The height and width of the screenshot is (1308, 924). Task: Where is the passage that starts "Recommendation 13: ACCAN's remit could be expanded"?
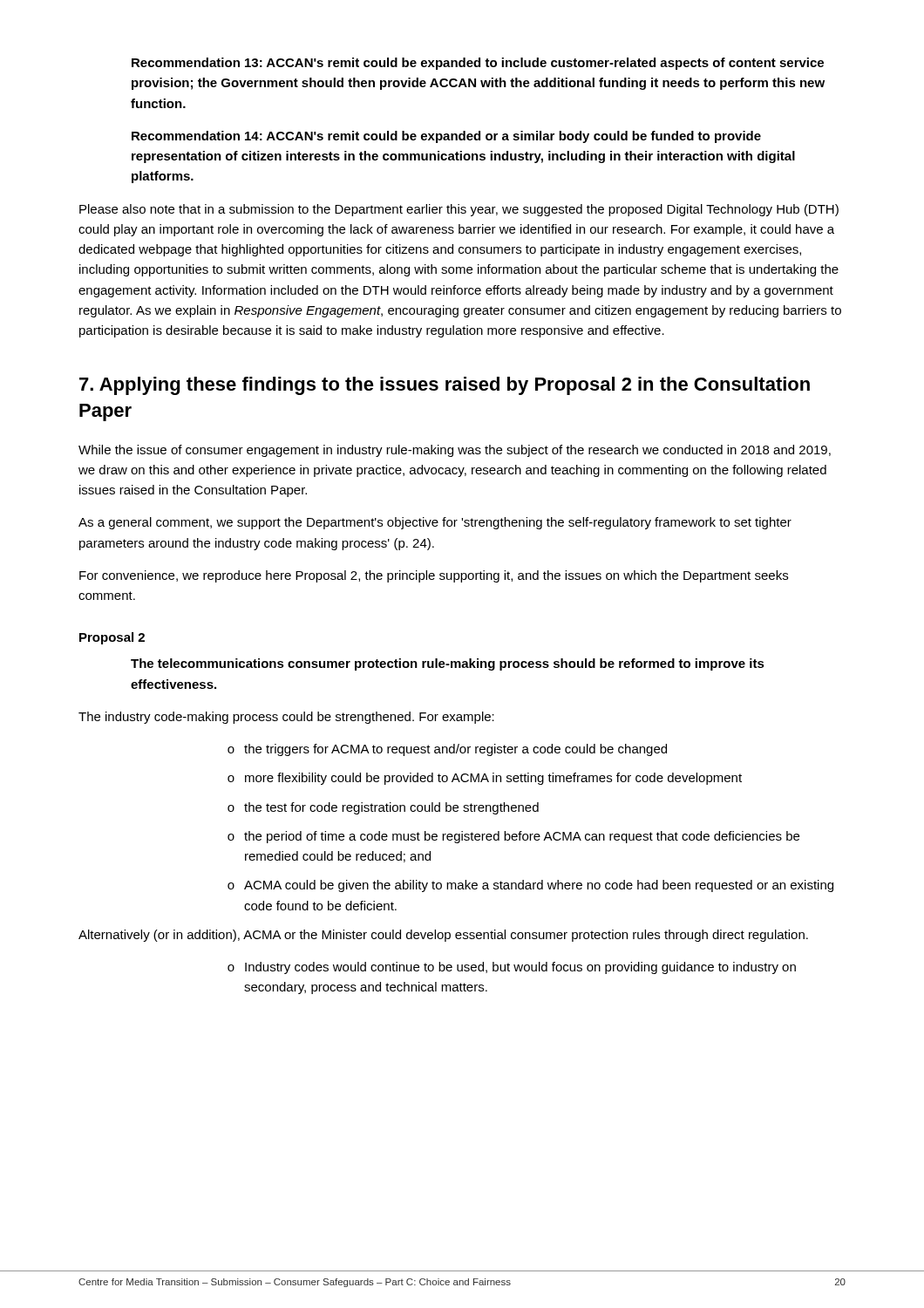tap(488, 83)
